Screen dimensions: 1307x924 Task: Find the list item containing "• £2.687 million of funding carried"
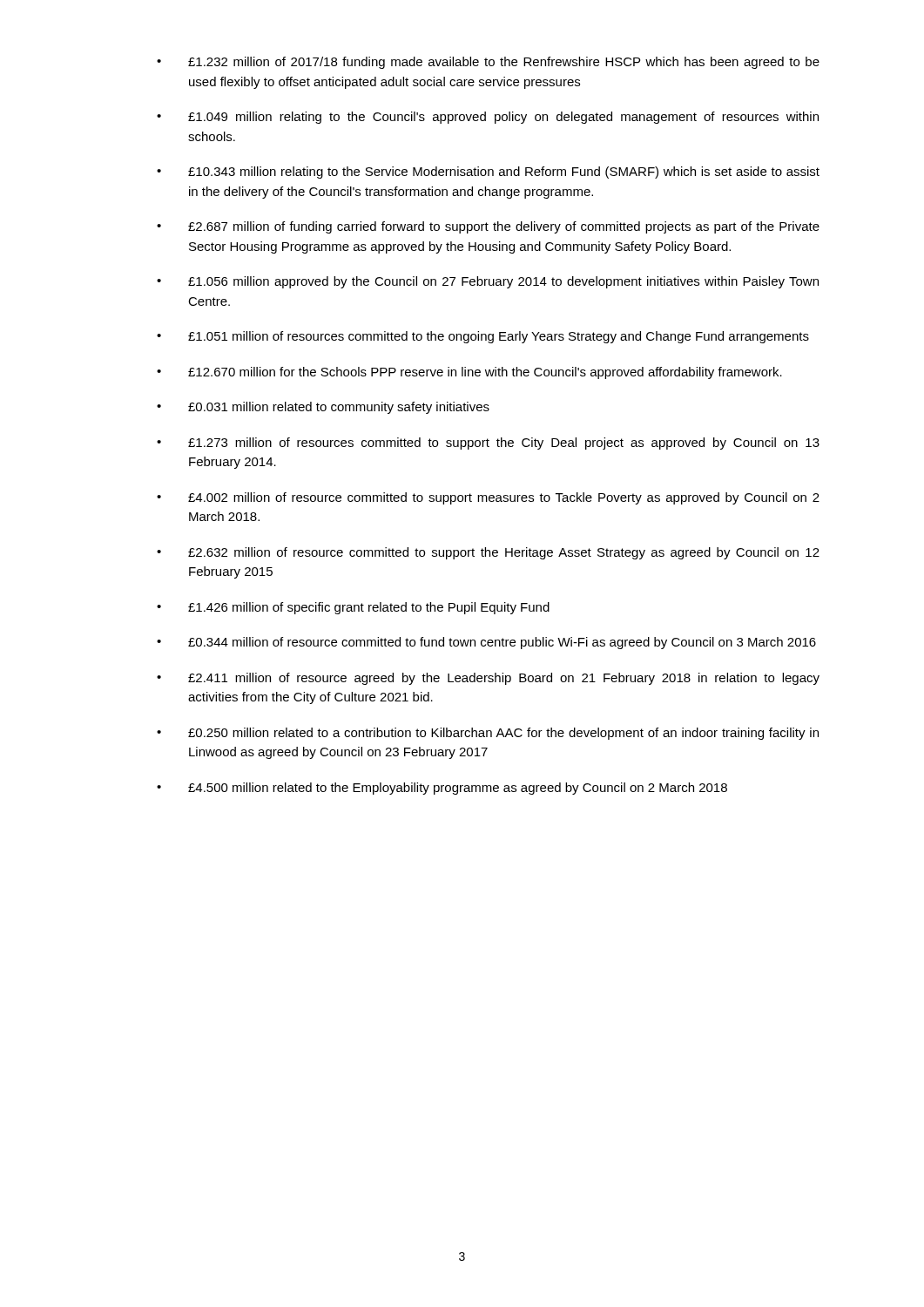pyautogui.click(x=488, y=237)
